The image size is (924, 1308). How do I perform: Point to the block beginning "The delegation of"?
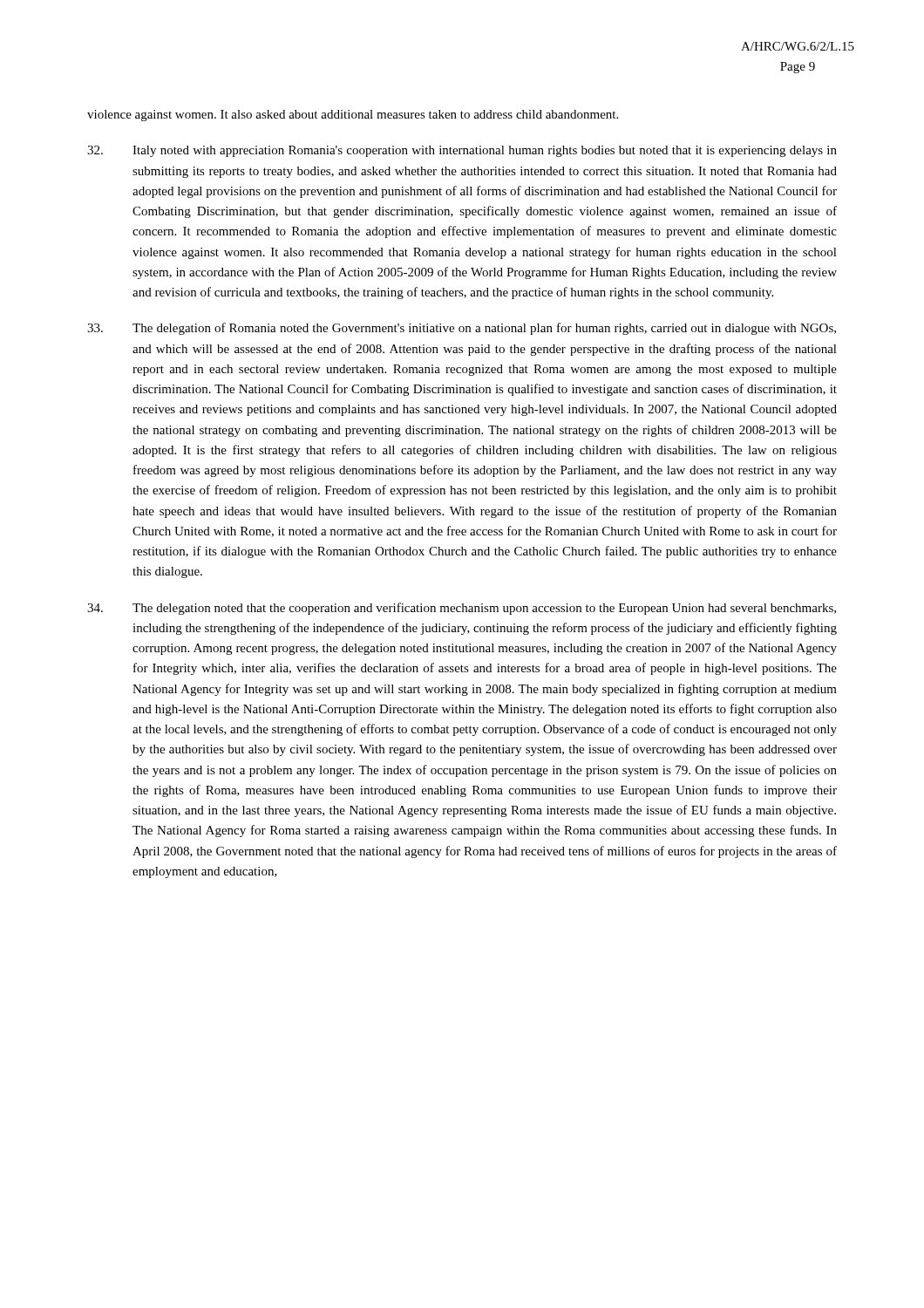pyautogui.click(x=462, y=450)
